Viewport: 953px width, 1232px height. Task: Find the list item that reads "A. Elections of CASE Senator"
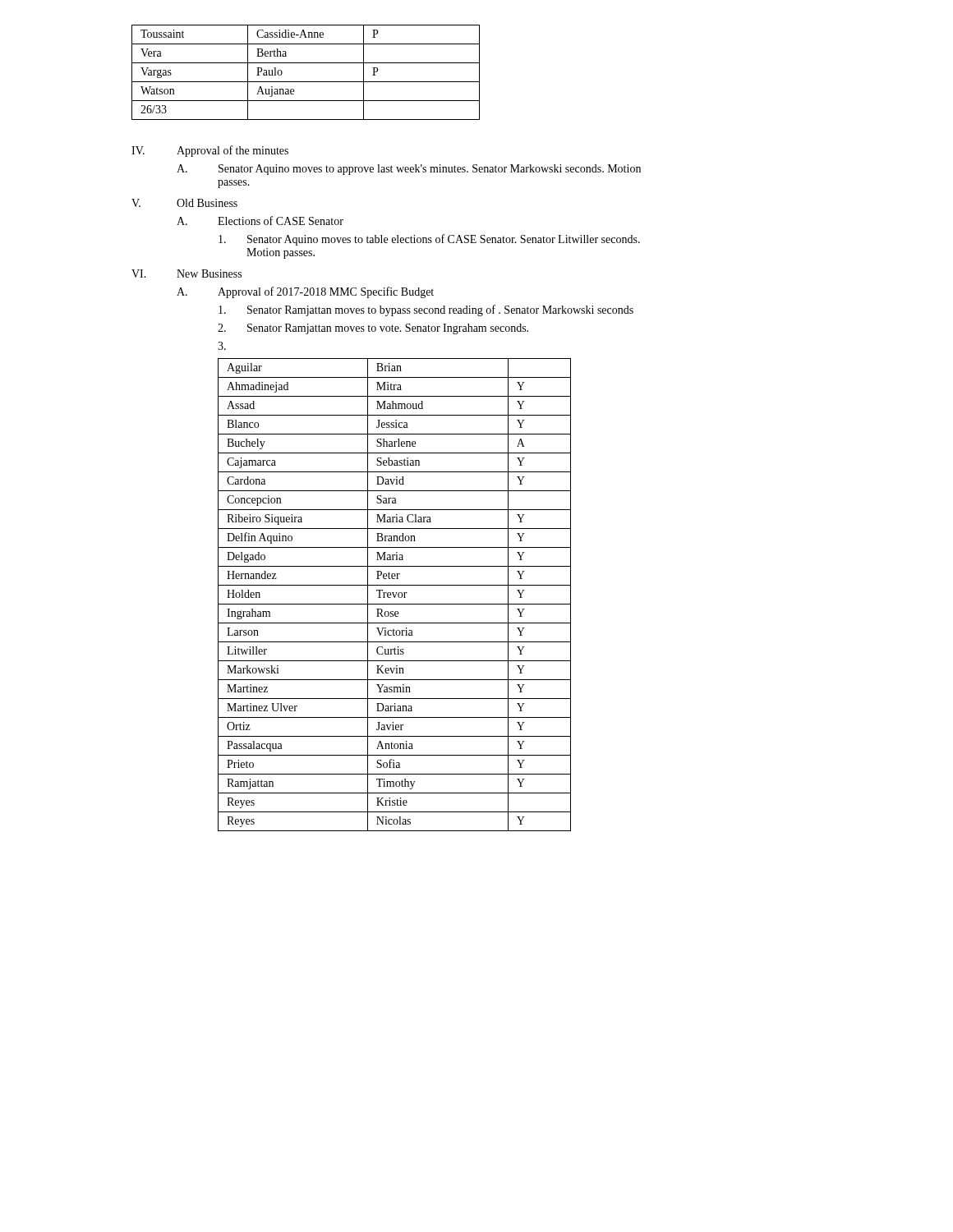tap(260, 222)
